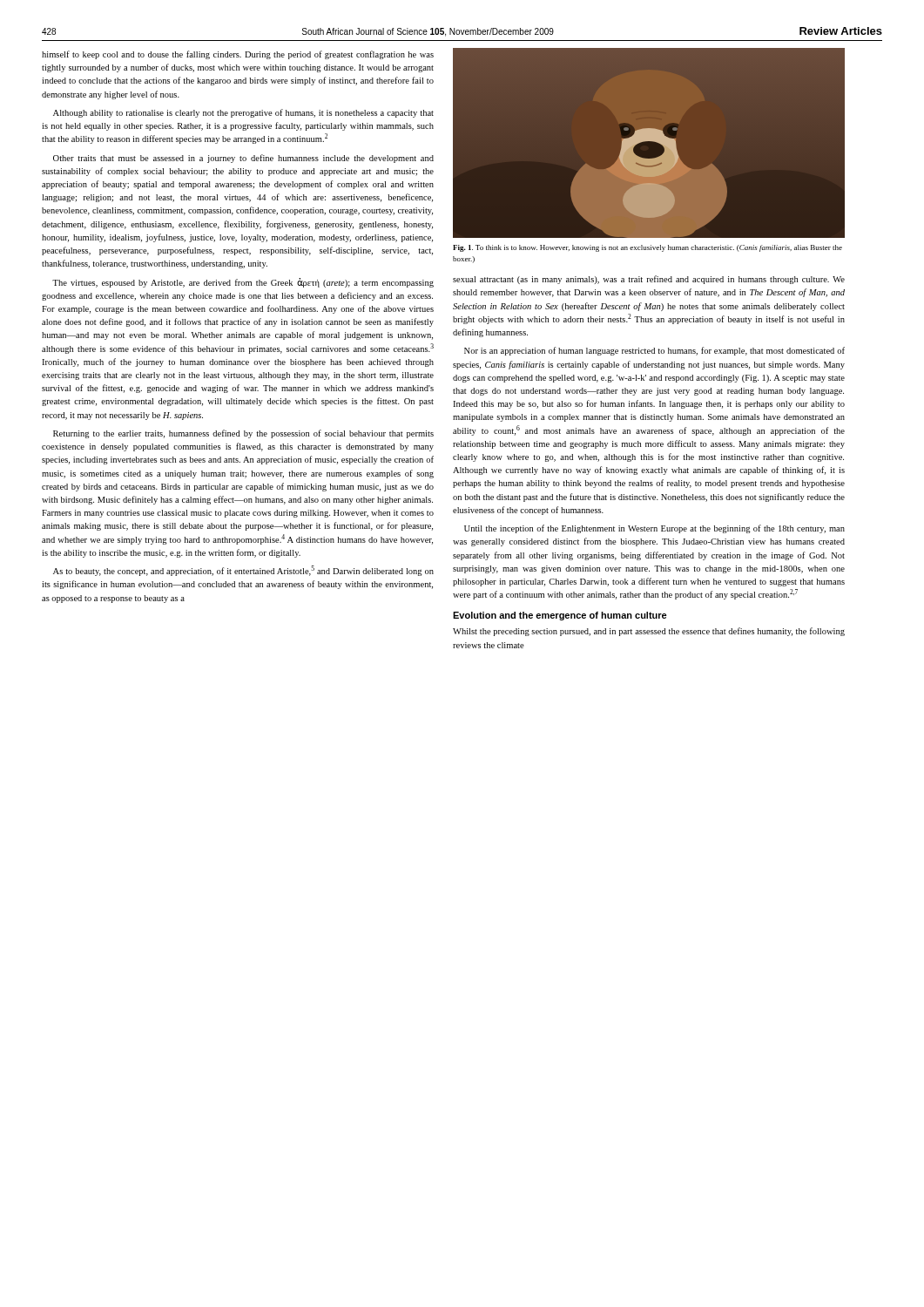Locate the text block containing "Until the inception of the"

pos(649,562)
